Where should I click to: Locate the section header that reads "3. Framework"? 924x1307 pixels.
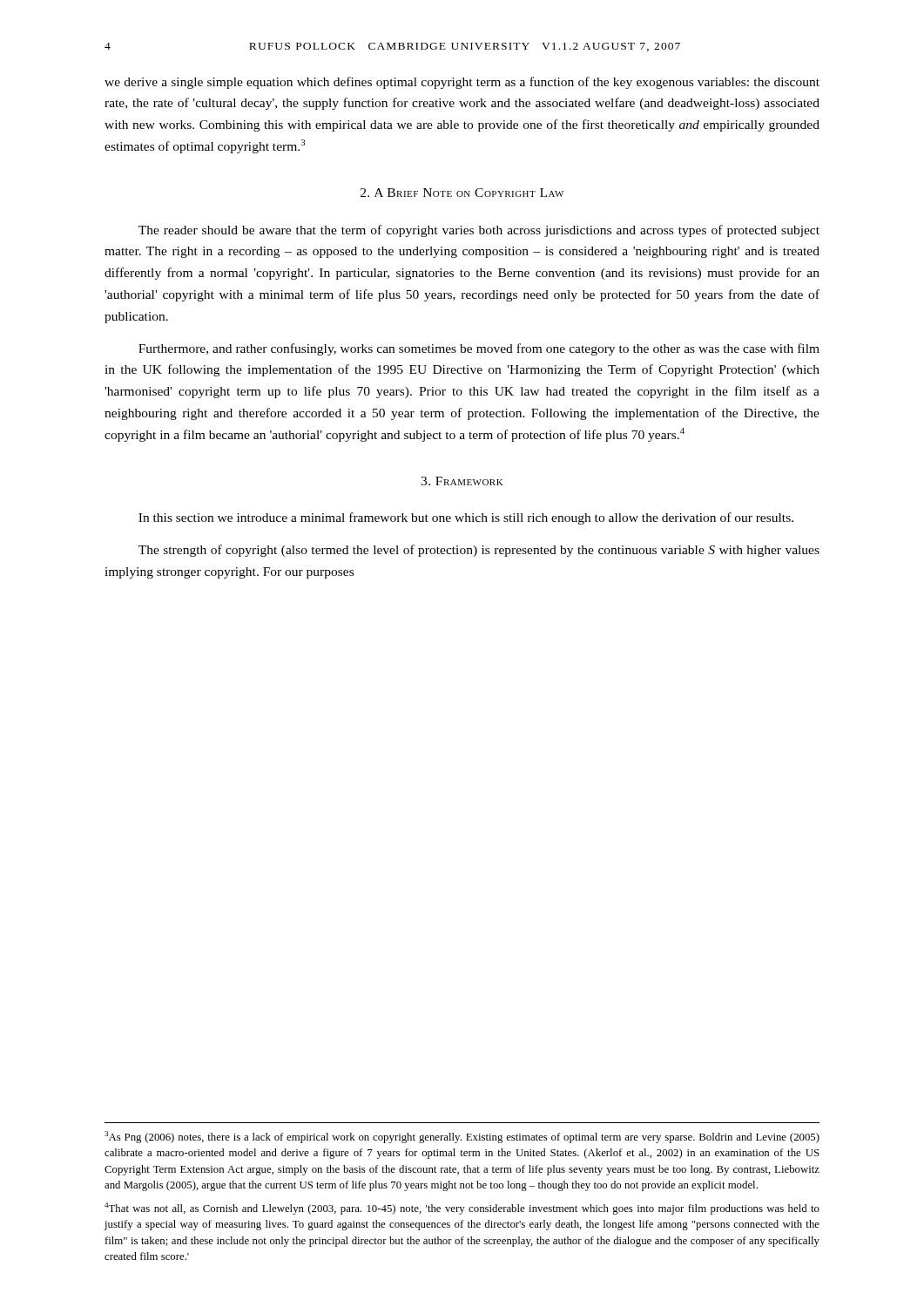[462, 481]
